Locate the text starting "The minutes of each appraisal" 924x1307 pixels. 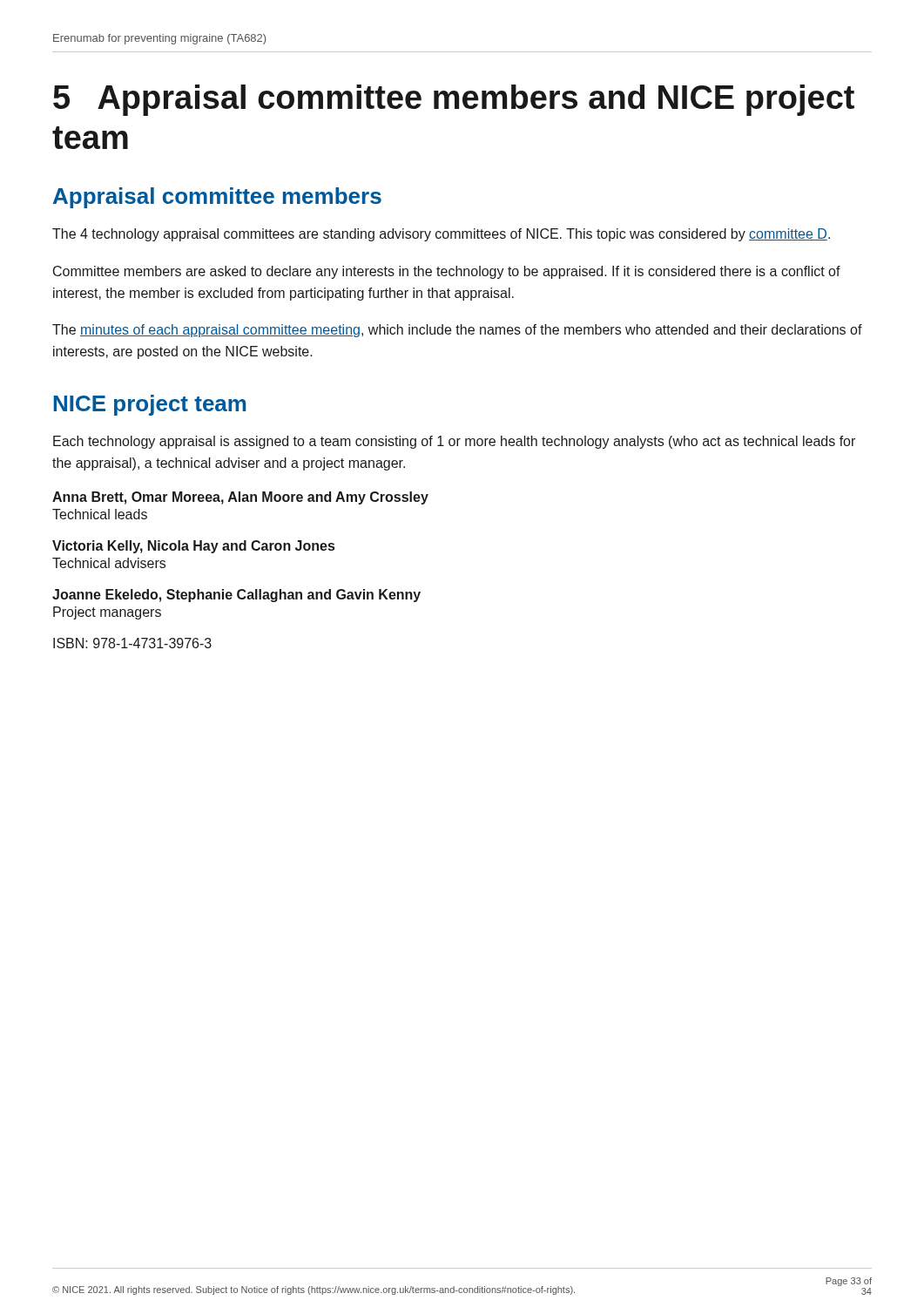coord(457,341)
